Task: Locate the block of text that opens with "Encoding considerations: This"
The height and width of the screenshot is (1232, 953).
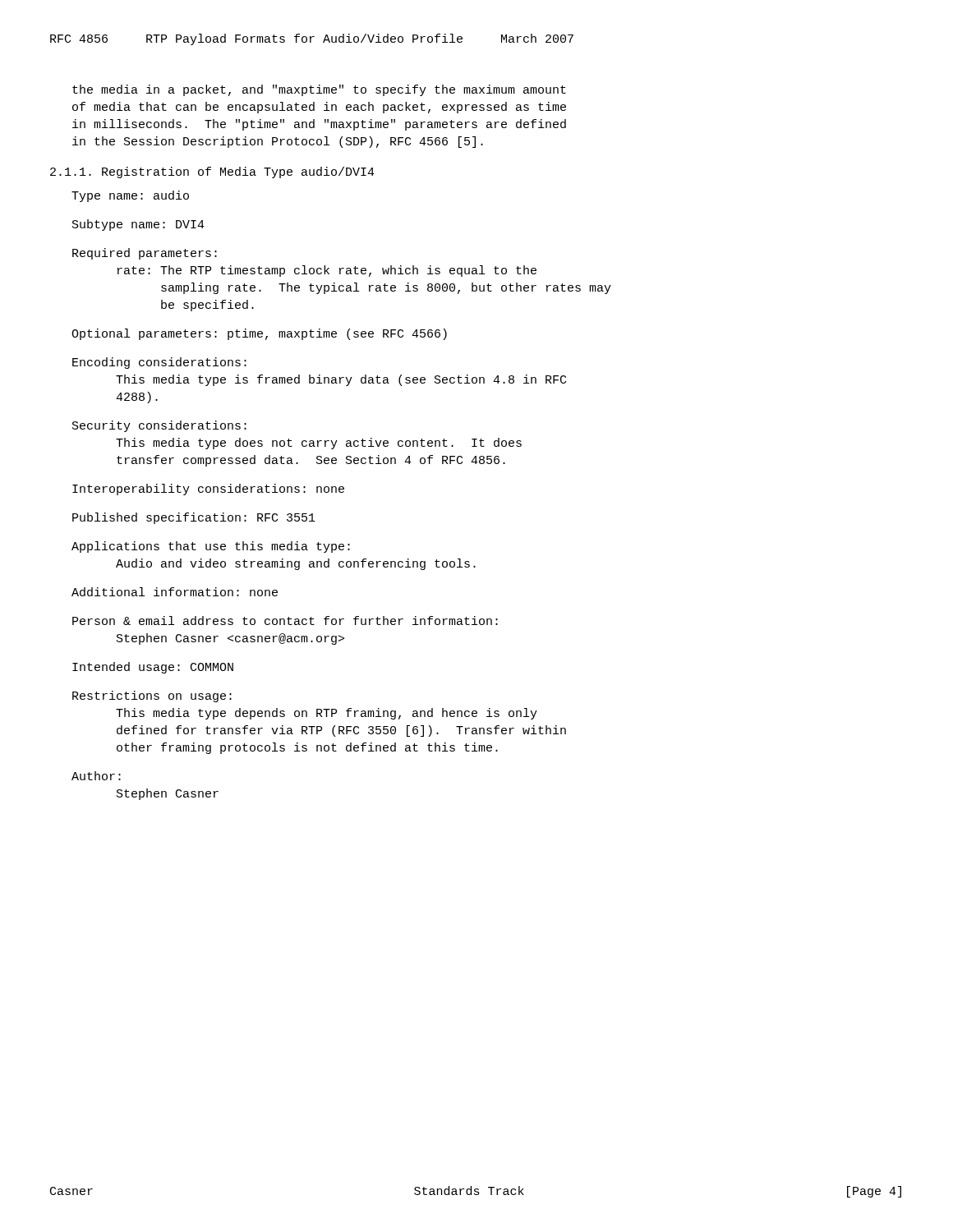Action: [x=308, y=381]
